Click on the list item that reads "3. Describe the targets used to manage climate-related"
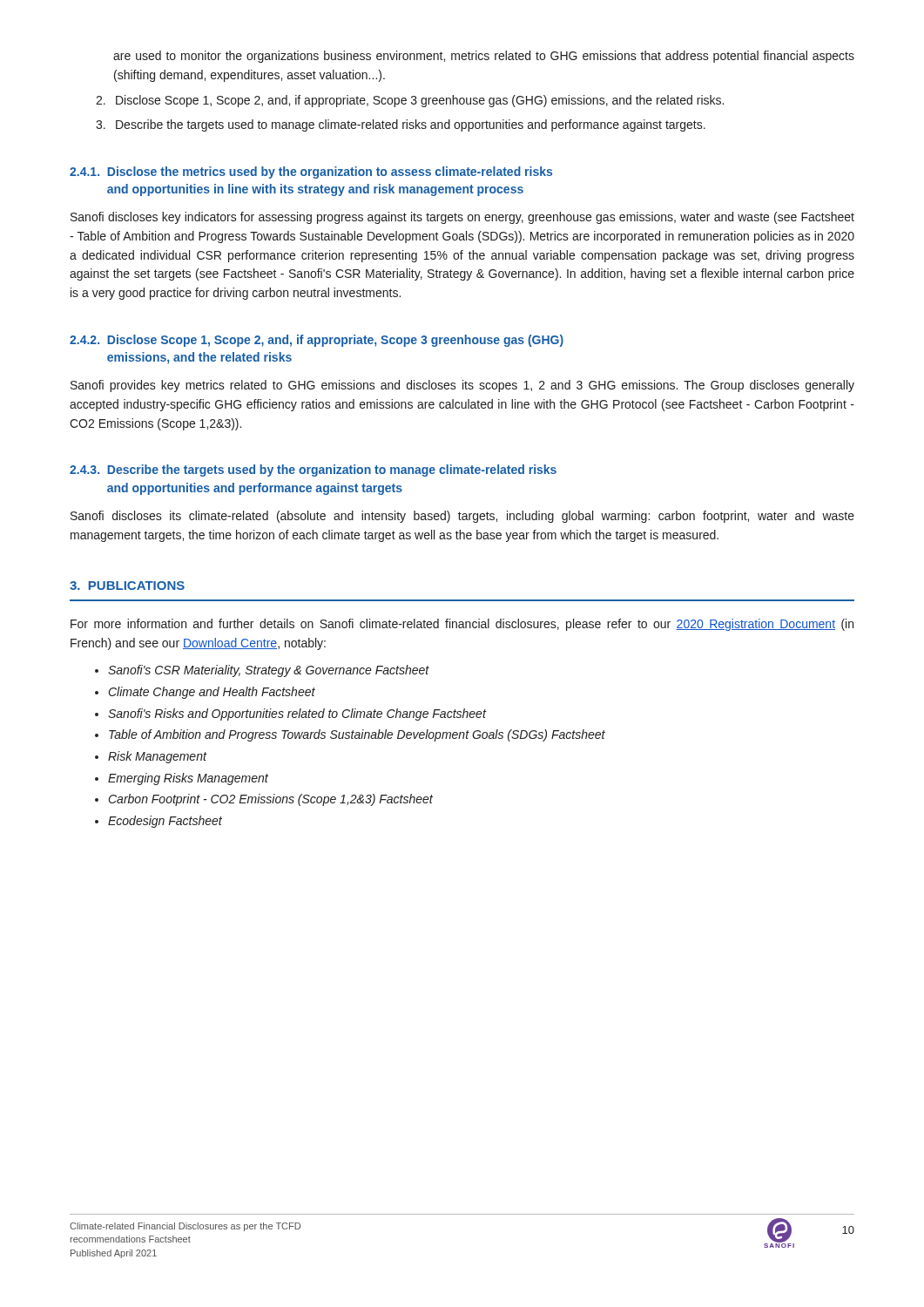 pos(475,125)
